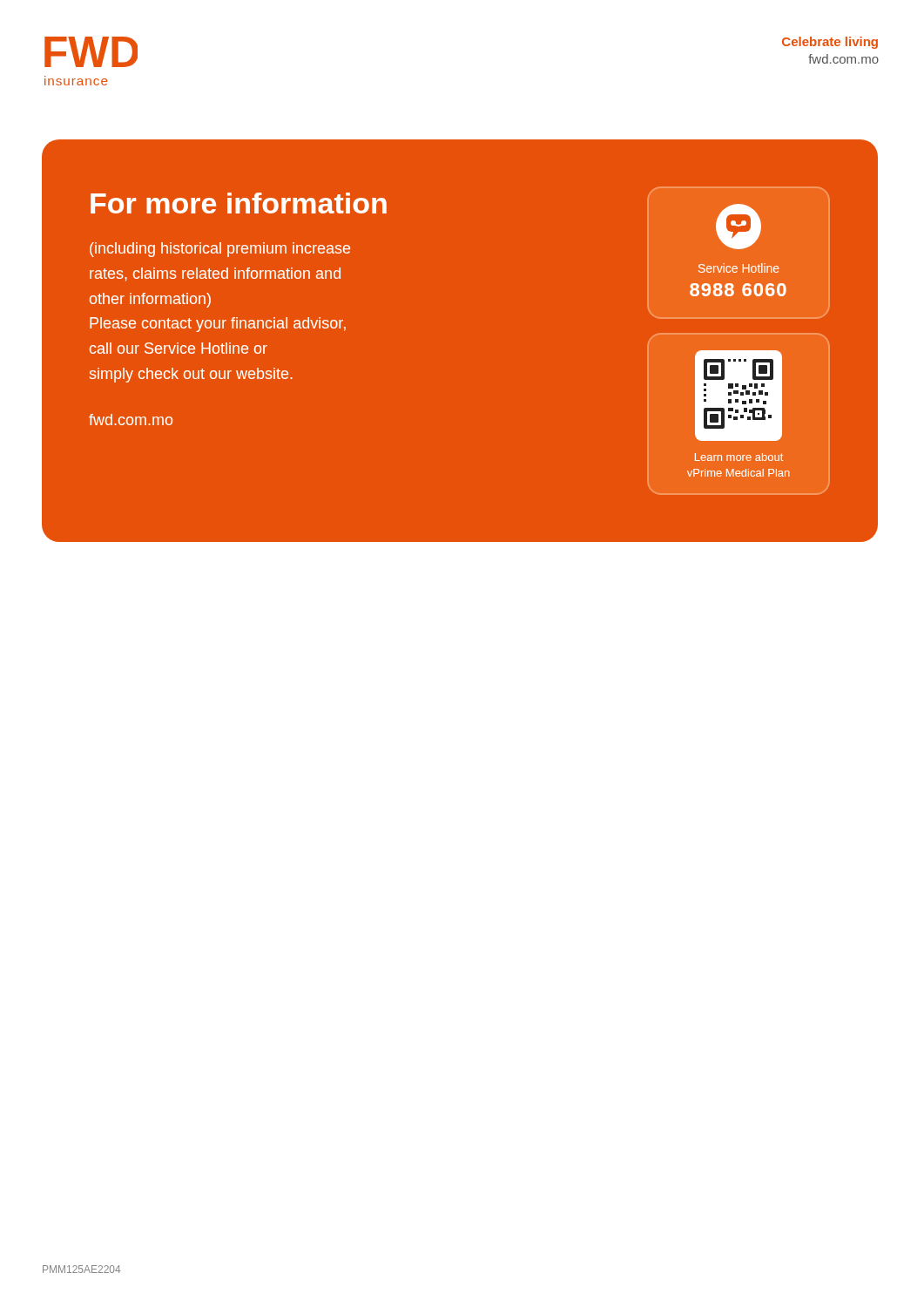The image size is (924, 1307).
Task: Locate the infographic
Action: 739,253
